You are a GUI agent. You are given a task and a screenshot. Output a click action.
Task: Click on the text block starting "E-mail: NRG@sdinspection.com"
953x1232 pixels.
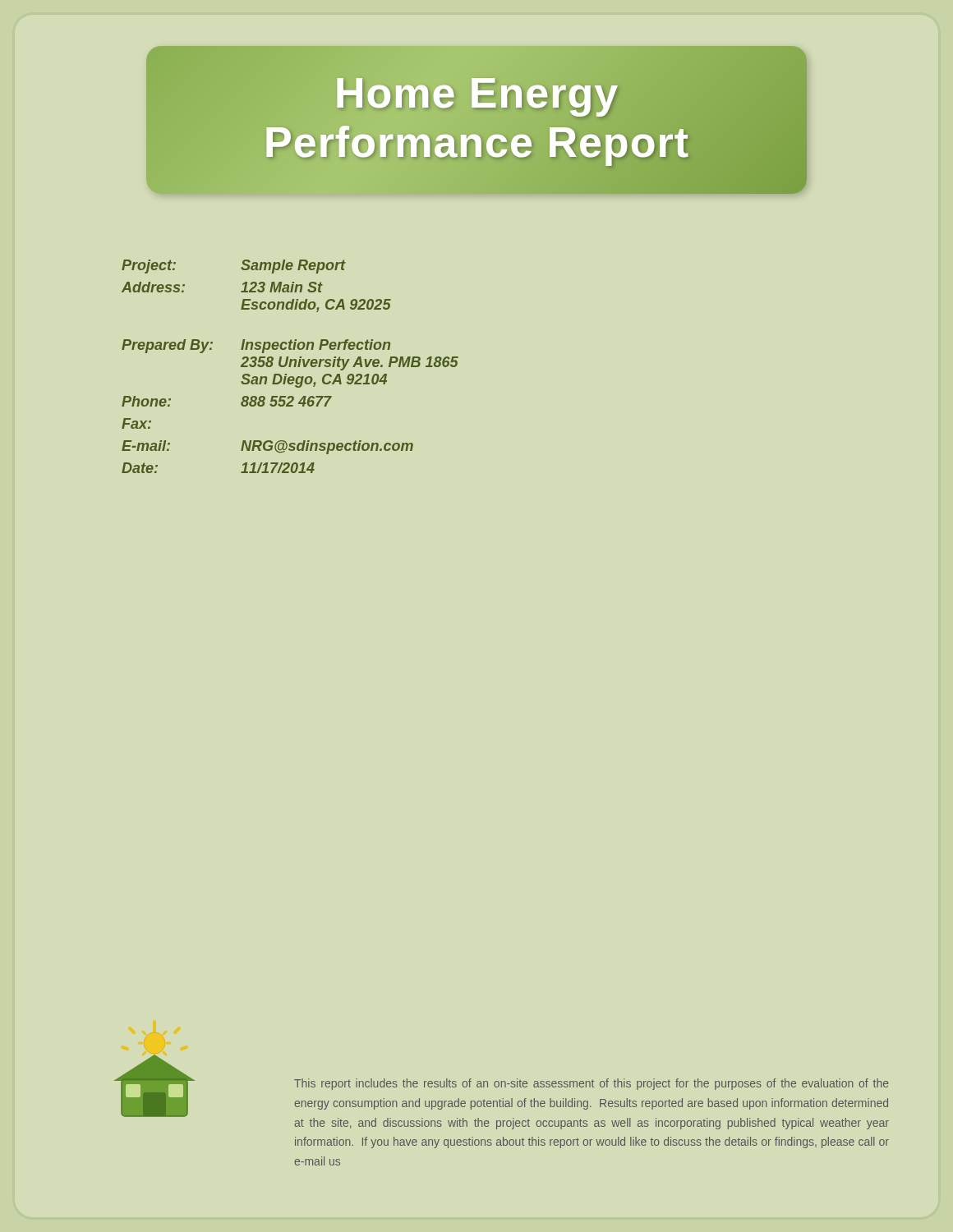[268, 446]
